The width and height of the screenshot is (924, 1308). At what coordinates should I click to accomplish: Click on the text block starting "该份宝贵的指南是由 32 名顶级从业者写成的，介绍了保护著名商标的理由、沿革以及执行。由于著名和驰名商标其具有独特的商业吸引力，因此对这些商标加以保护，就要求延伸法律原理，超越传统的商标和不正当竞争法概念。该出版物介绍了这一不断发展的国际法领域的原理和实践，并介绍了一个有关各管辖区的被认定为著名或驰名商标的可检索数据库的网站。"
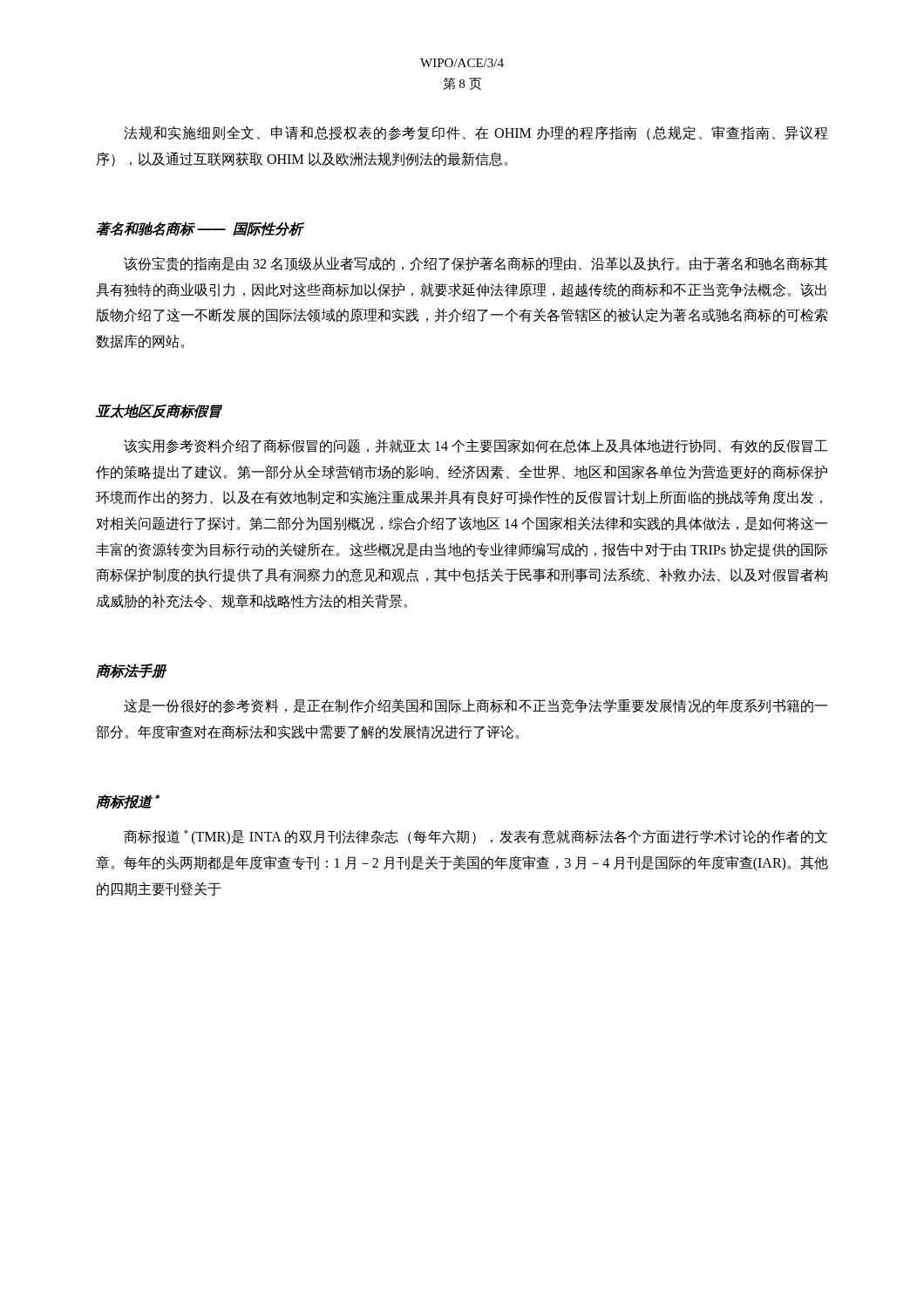click(462, 302)
